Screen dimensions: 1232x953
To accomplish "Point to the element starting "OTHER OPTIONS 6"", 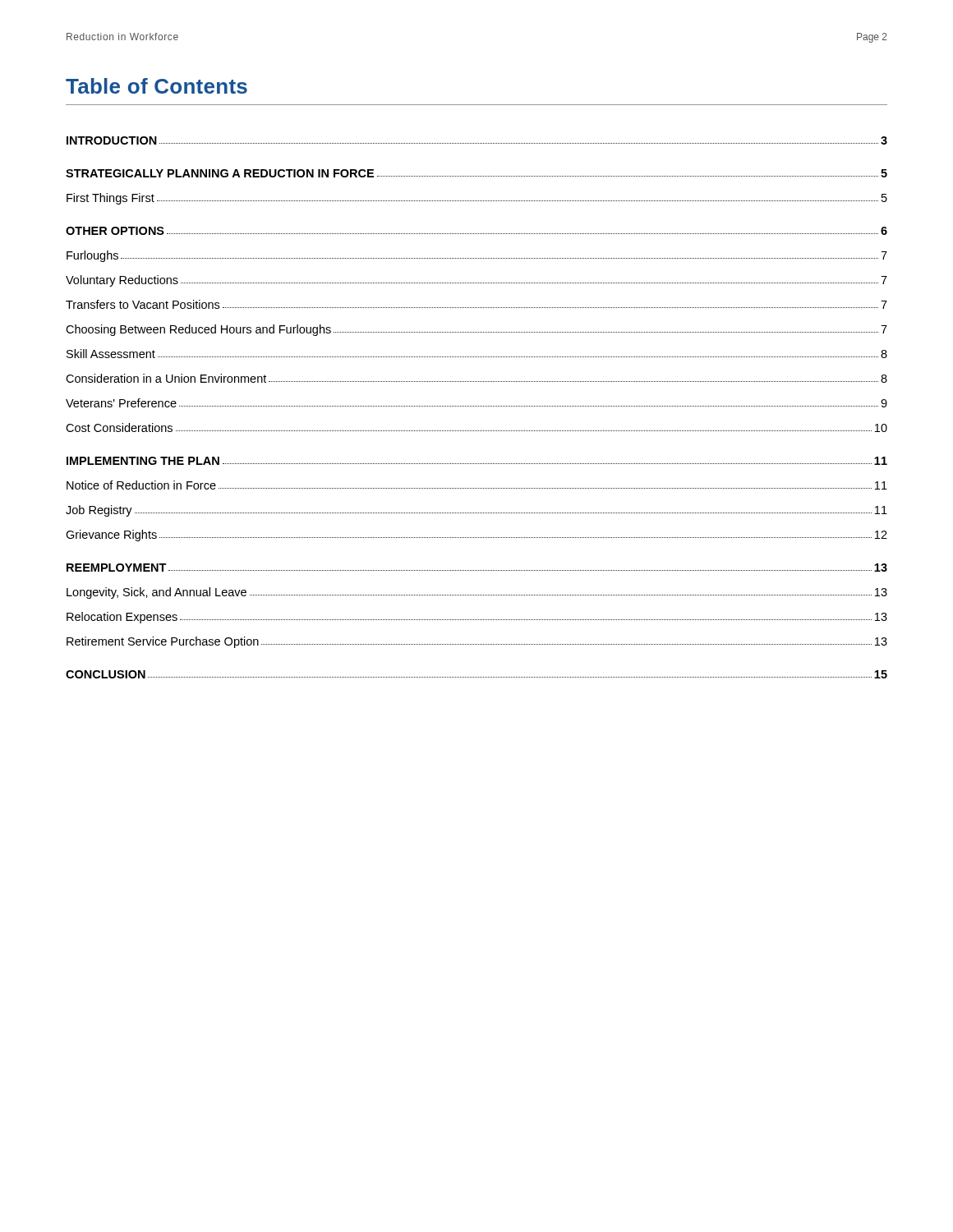I will [x=476, y=231].
